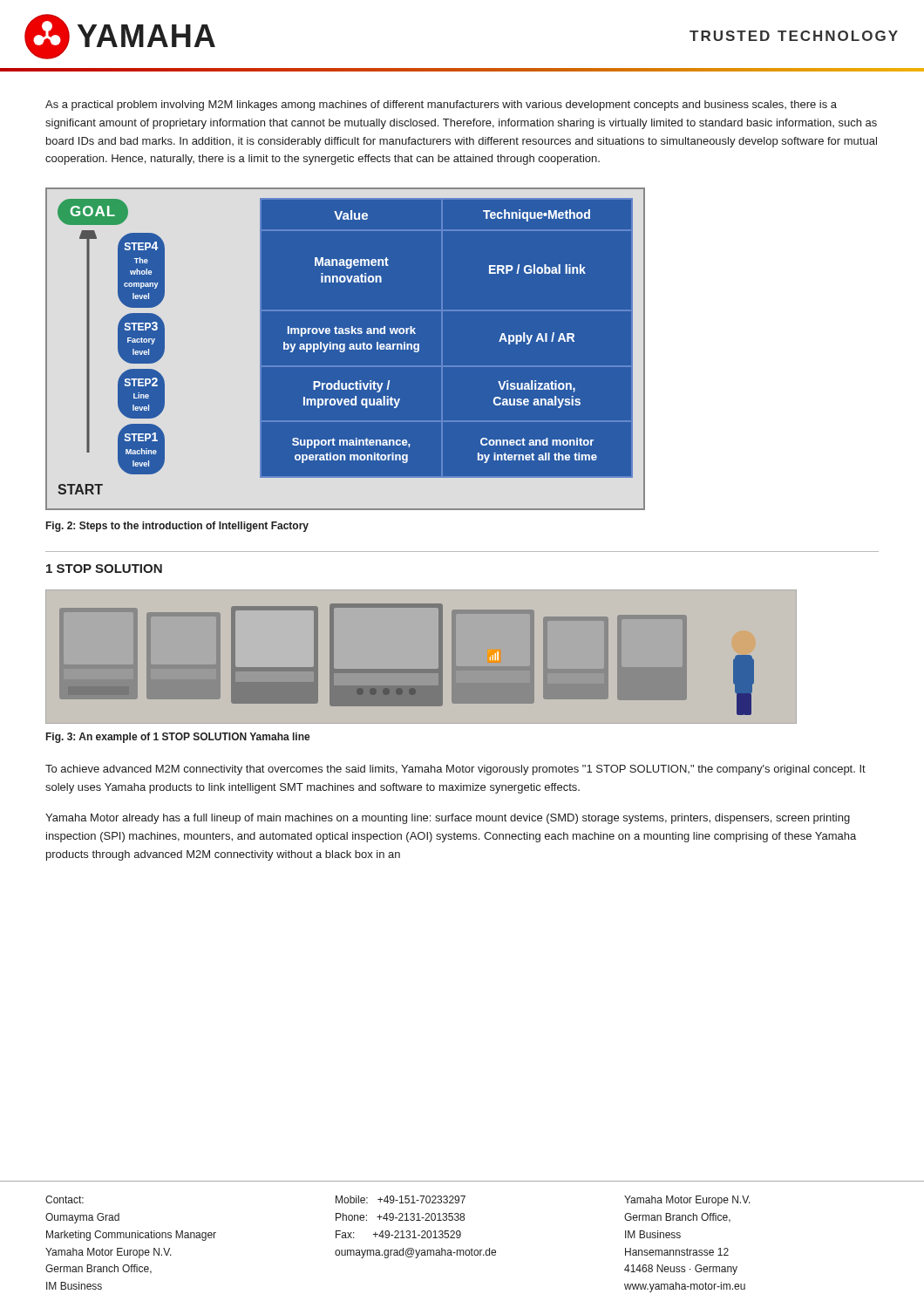Find the block on this page that starts "Yamaha Motor already has a"
Image resolution: width=924 pixels, height=1308 pixels.
click(x=451, y=836)
